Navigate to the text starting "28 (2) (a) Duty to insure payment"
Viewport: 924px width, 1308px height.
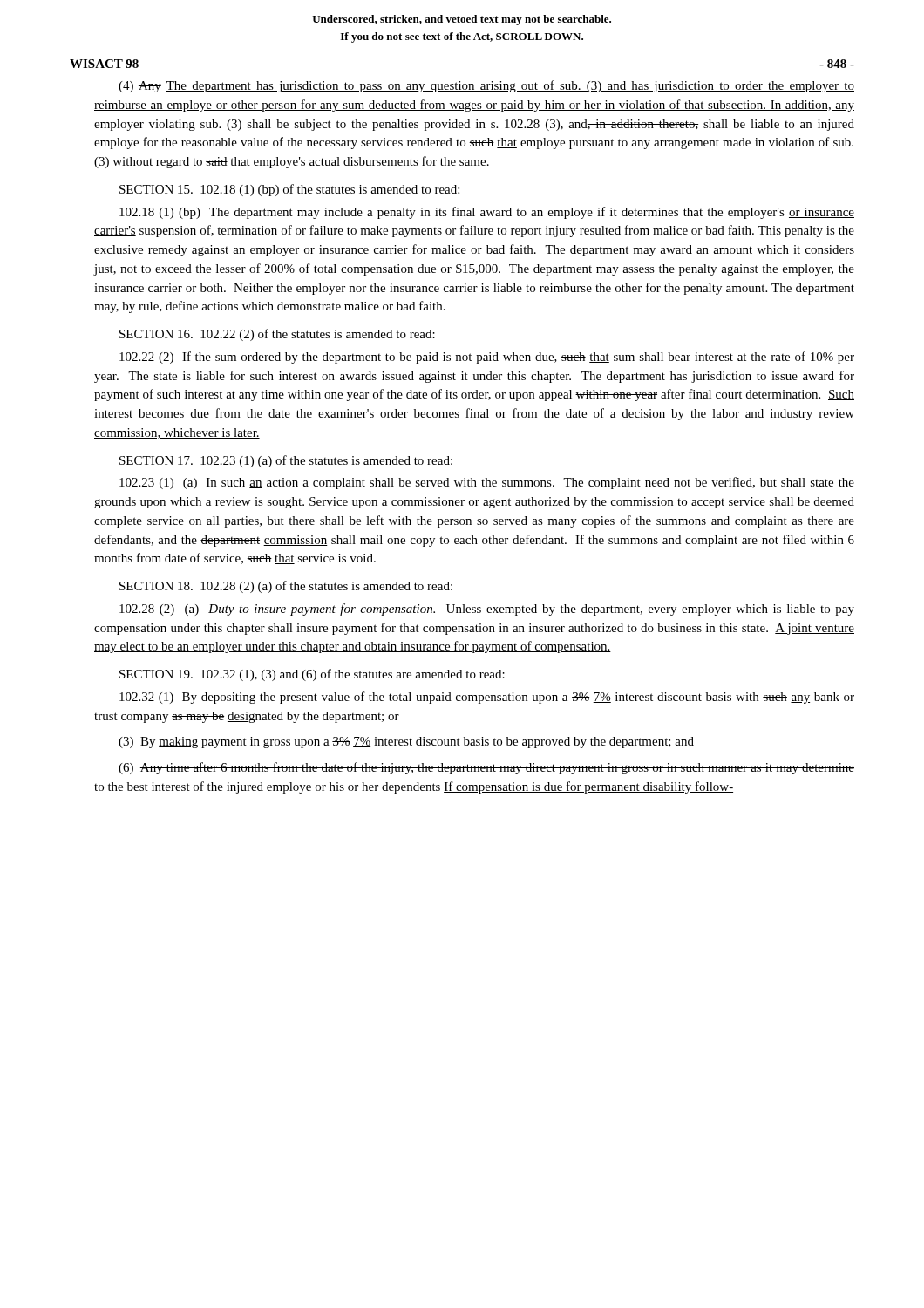[x=474, y=628]
